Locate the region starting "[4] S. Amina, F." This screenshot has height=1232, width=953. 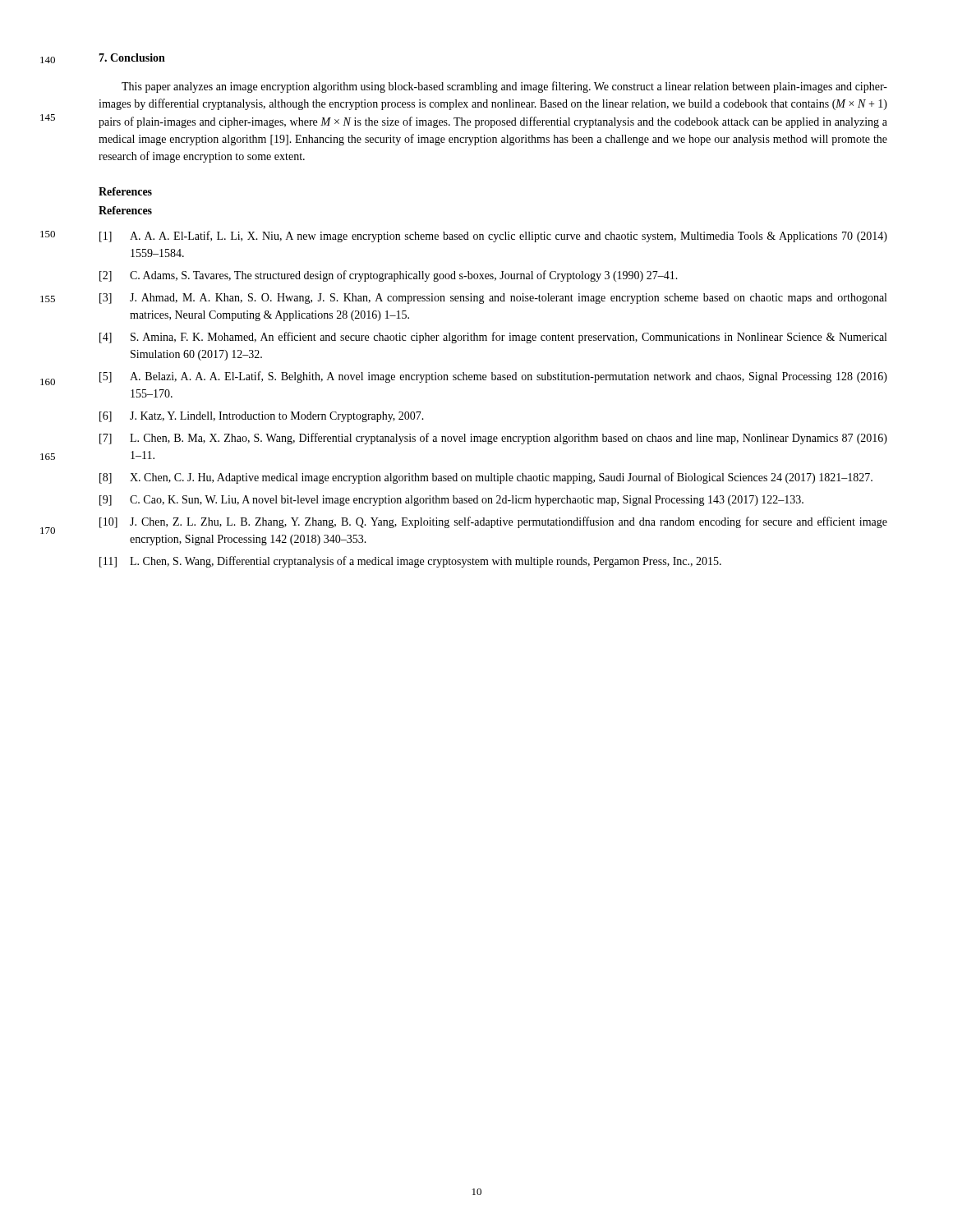(493, 346)
